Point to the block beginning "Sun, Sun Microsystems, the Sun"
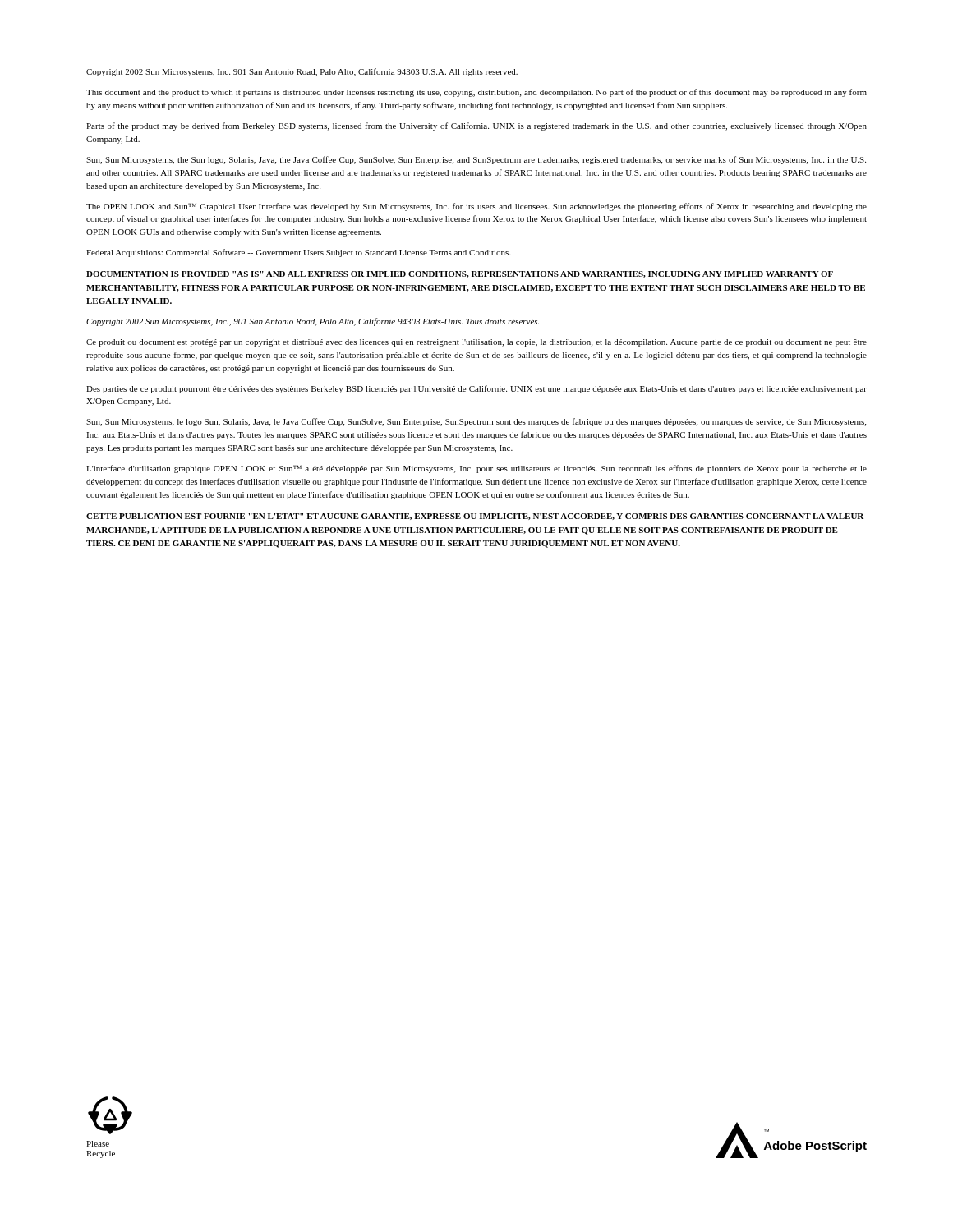Image resolution: width=953 pixels, height=1232 pixels. pyautogui.click(x=476, y=172)
